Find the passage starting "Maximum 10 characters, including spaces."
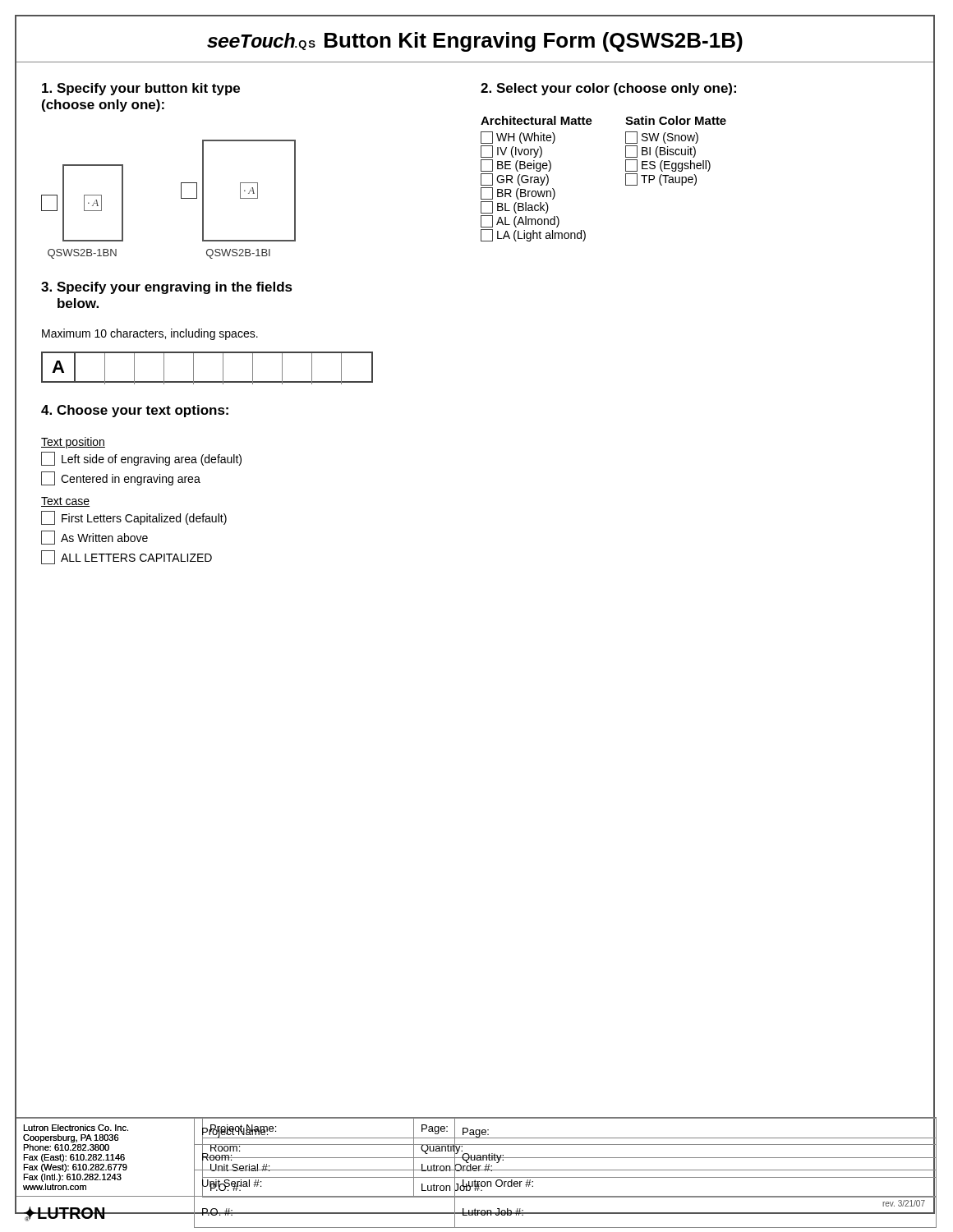953x1232 pixels. click(150, 333)
